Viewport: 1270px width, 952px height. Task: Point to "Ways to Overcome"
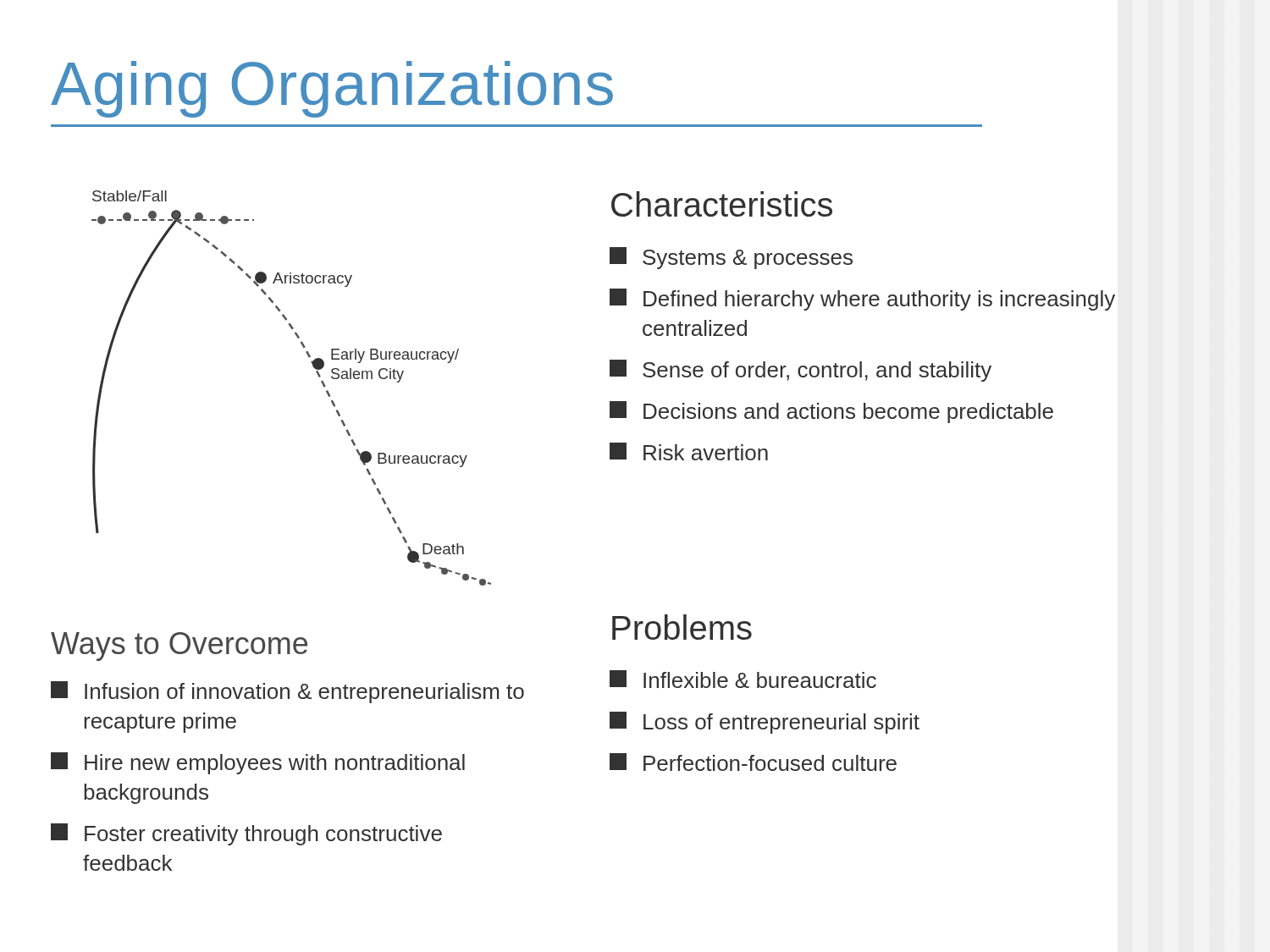(x=180, y=644)
